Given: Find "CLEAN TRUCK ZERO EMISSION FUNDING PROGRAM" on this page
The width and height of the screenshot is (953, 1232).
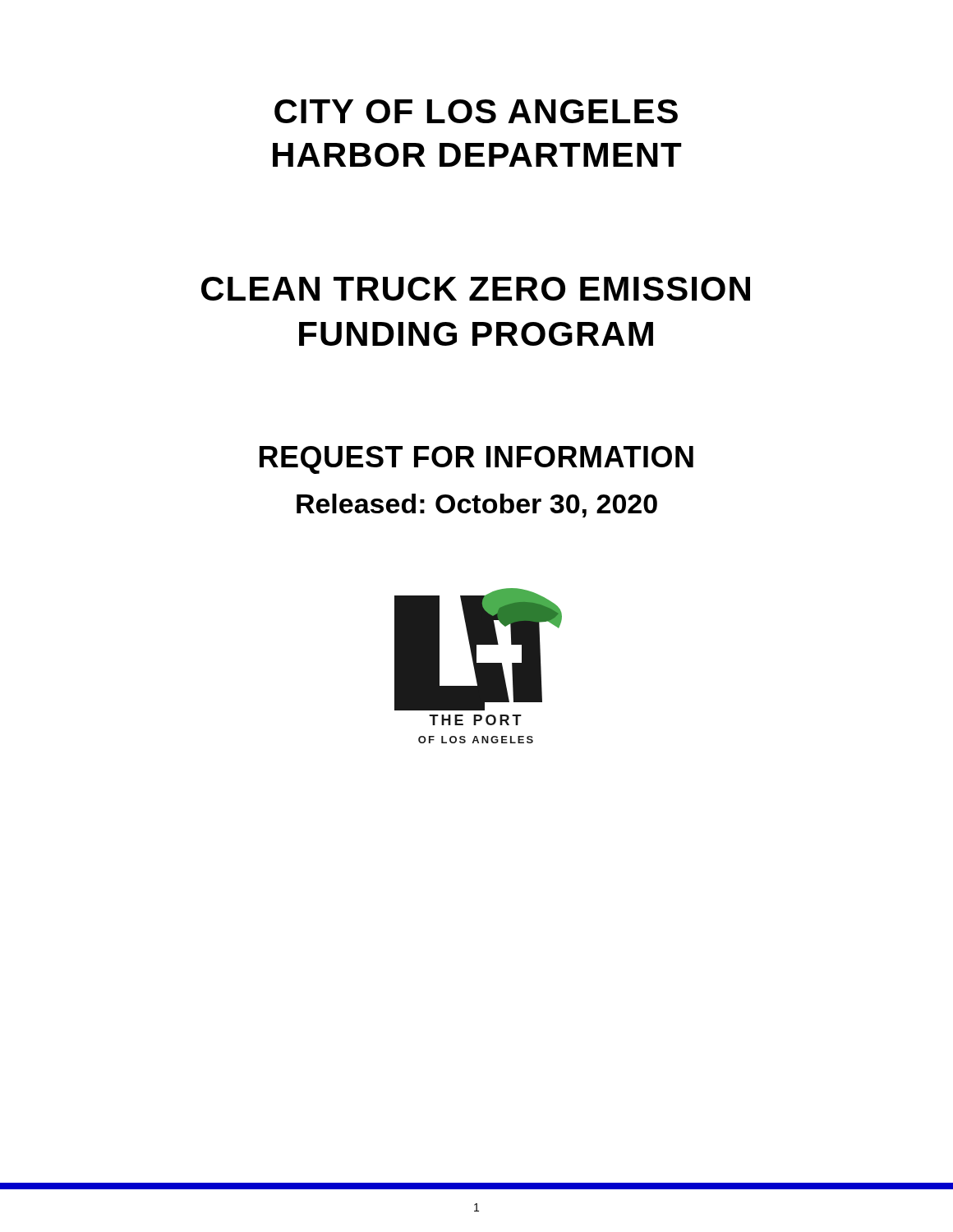Looking at the screenshot, I should pos(476,312).
